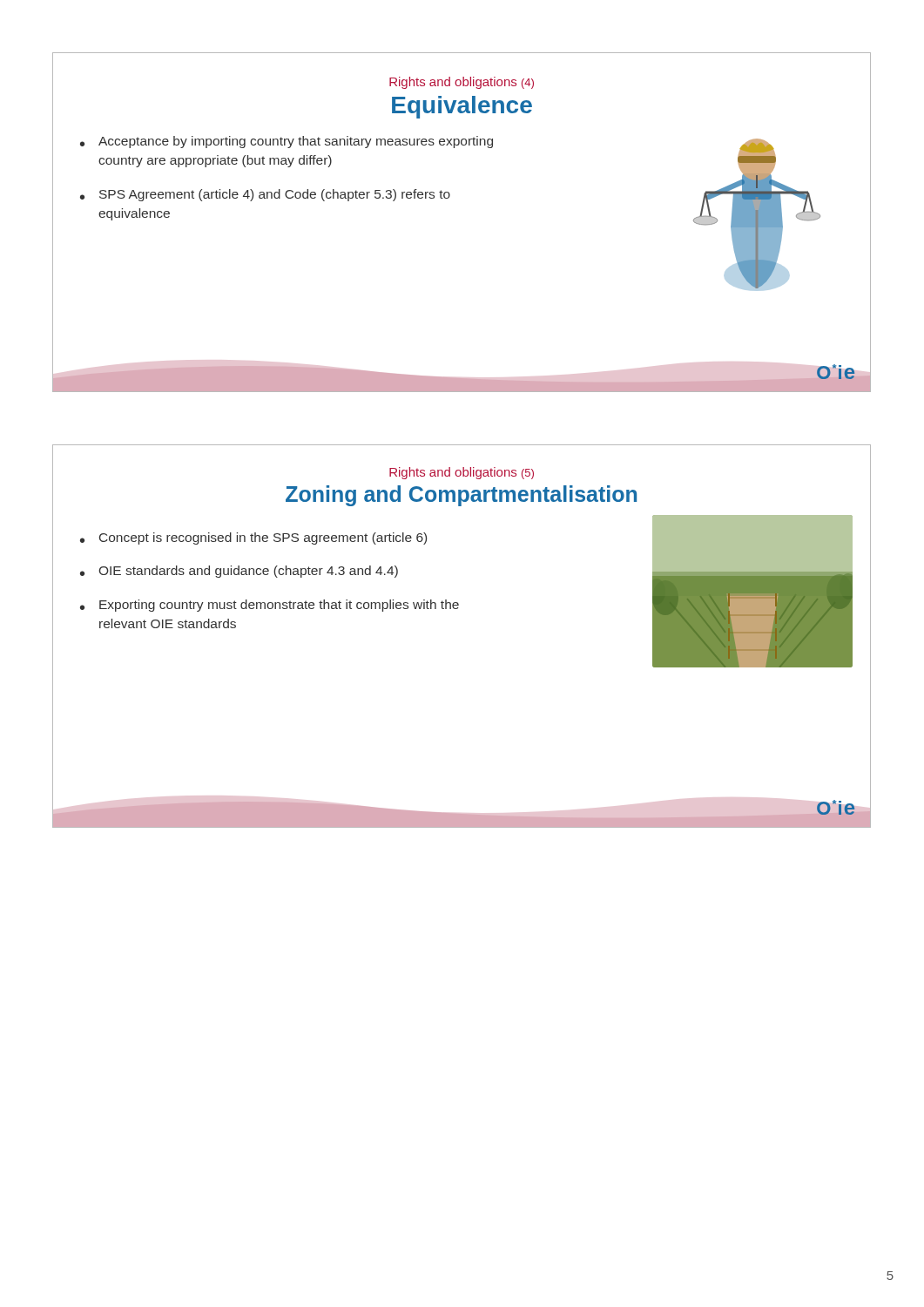This screenshot has height=1307, width=924.
Task: Locate the element starting "• Concept is"
Action: 254,538
